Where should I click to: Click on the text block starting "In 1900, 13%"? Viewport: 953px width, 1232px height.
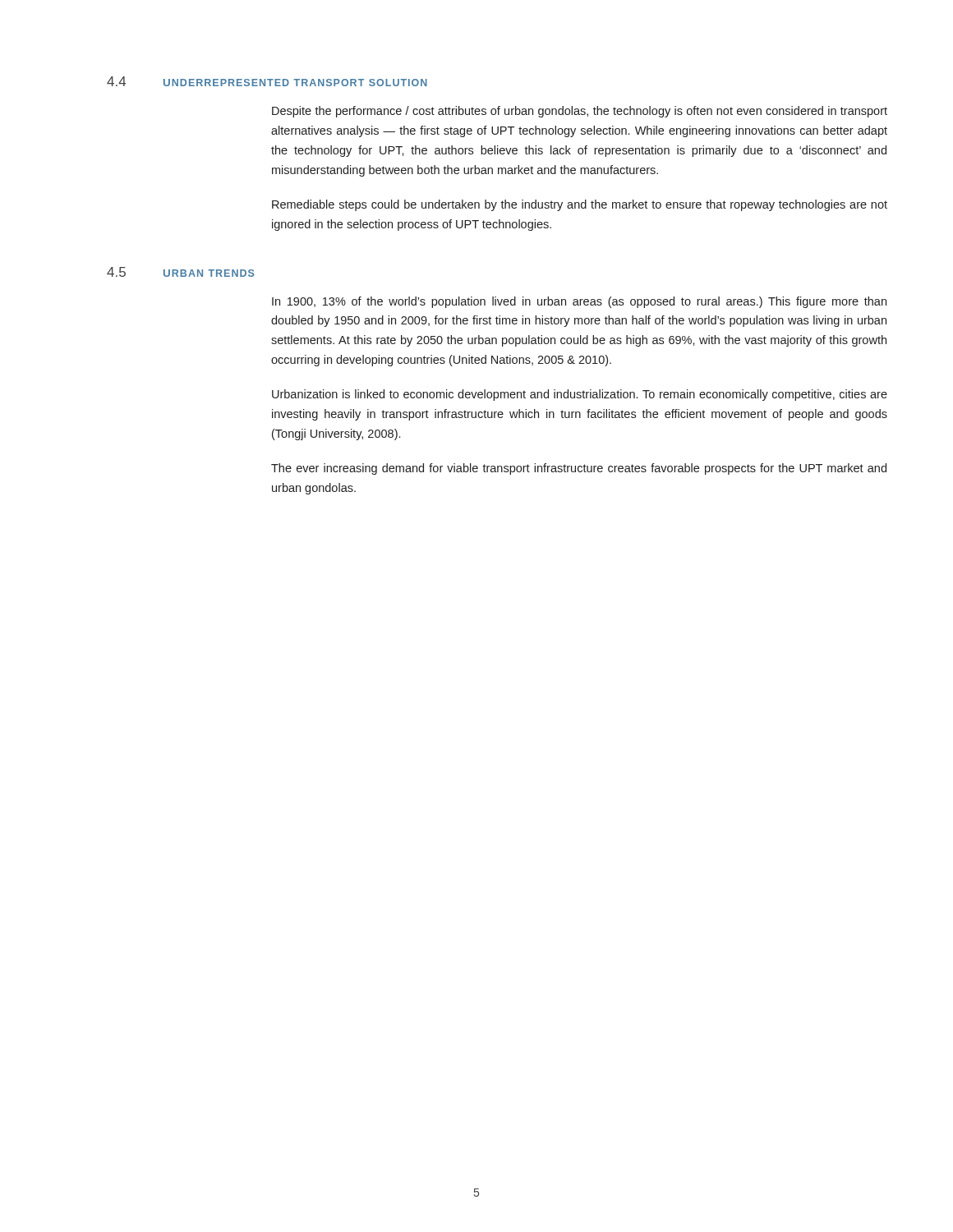[x=579, y=330]
